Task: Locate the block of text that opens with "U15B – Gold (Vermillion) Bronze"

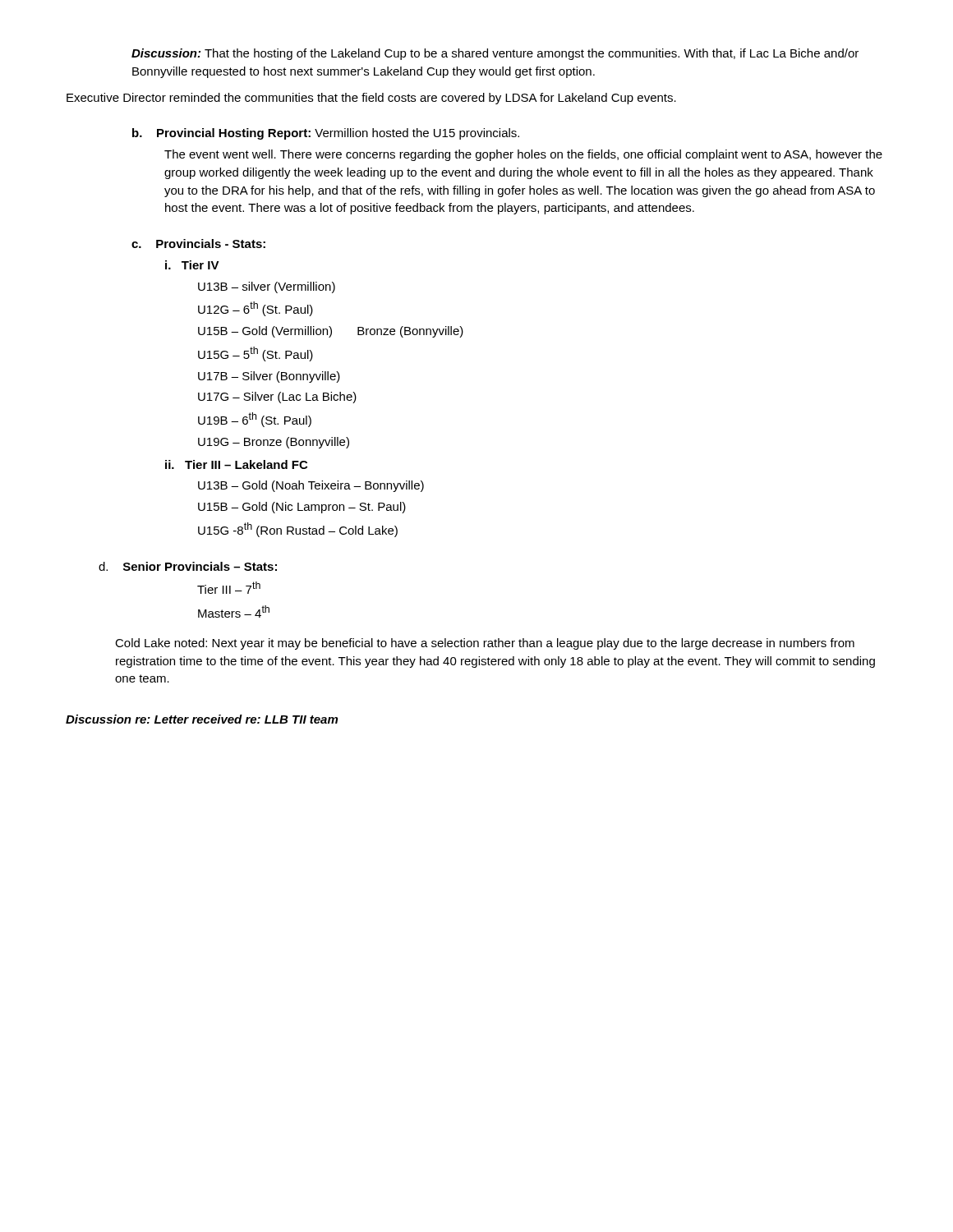Action: pos(331,332)
